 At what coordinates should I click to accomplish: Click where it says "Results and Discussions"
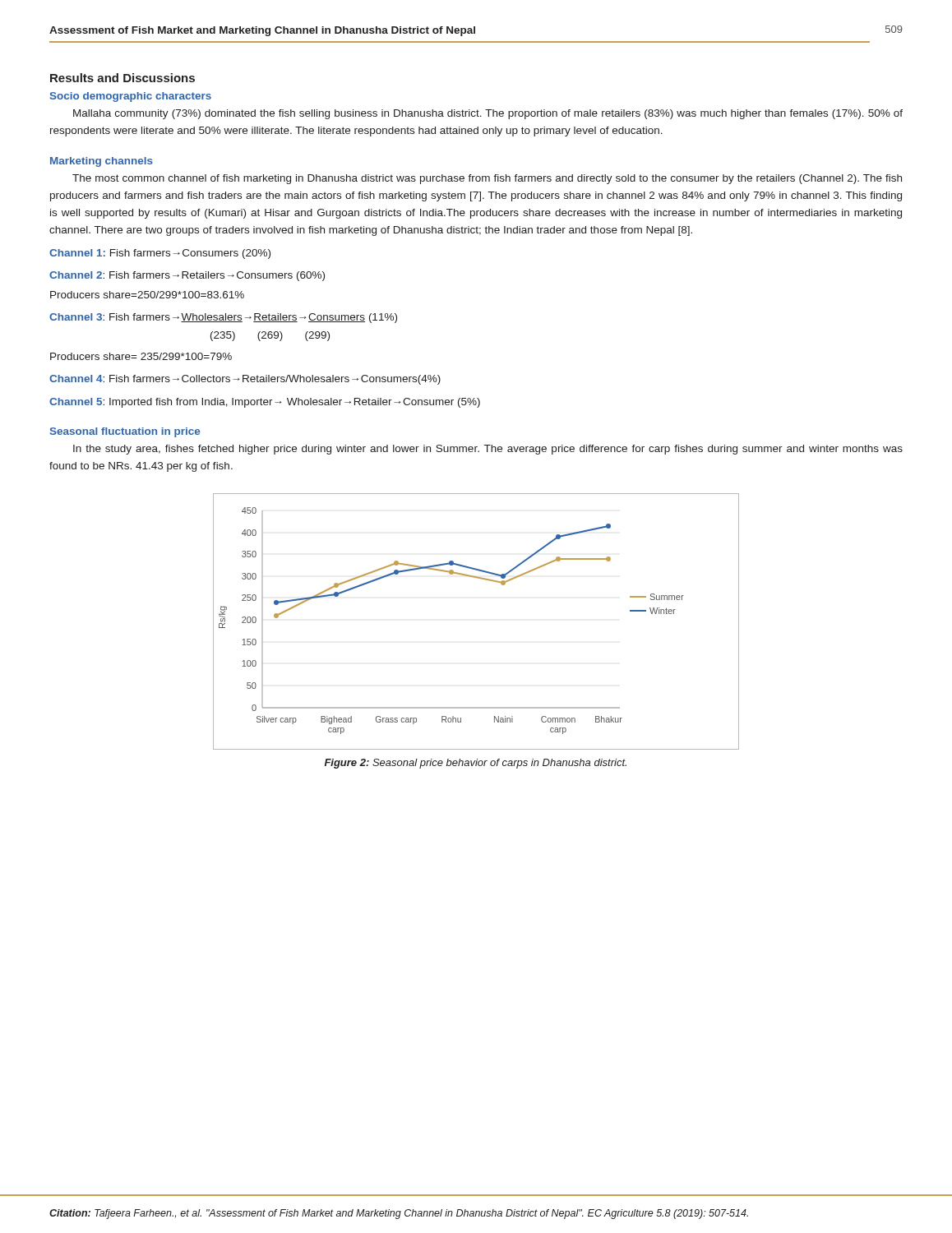(122, 78)
